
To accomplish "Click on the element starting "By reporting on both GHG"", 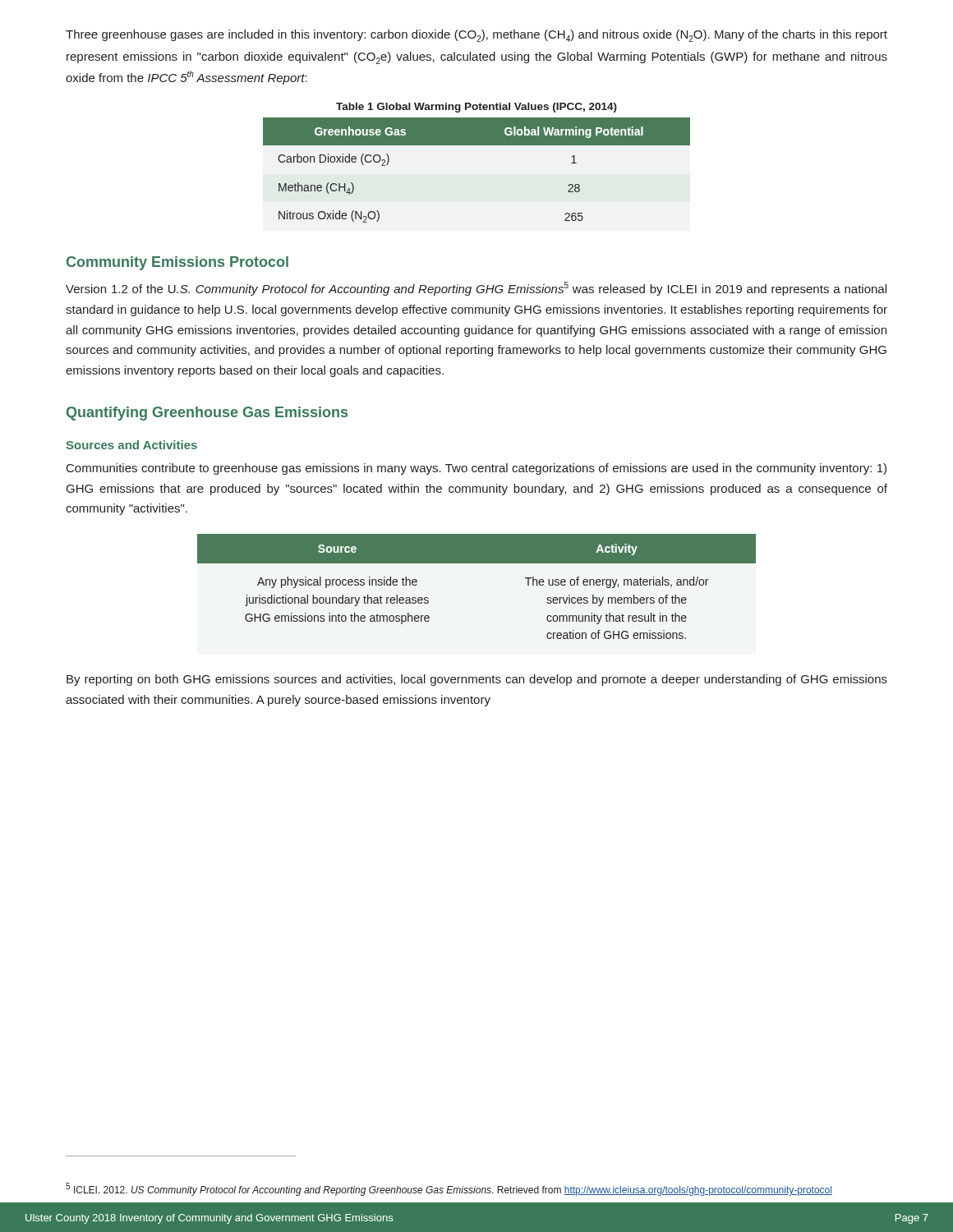I will tap(476, 689).
